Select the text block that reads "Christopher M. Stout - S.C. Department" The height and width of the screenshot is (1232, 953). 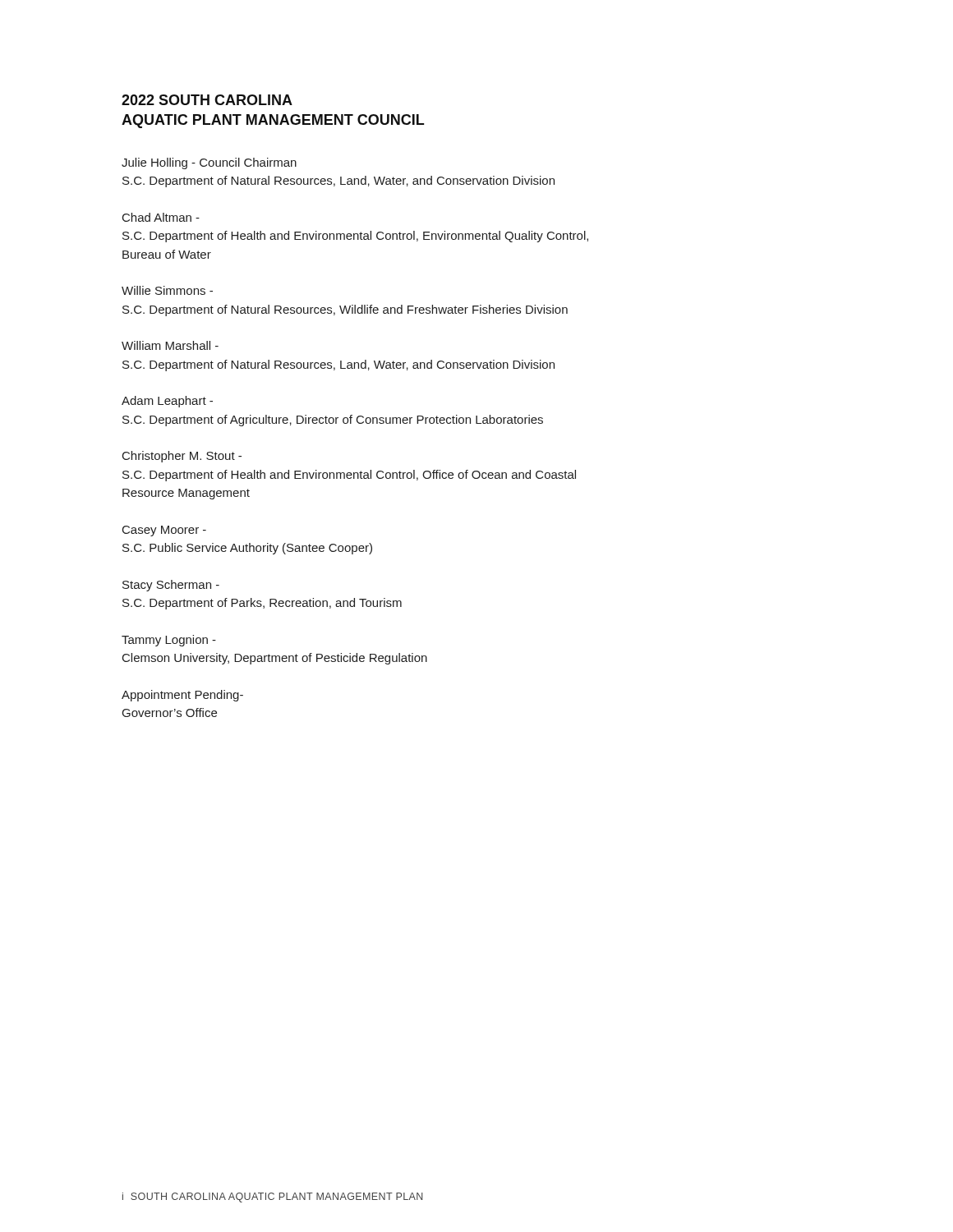click(x=458, y=475)
